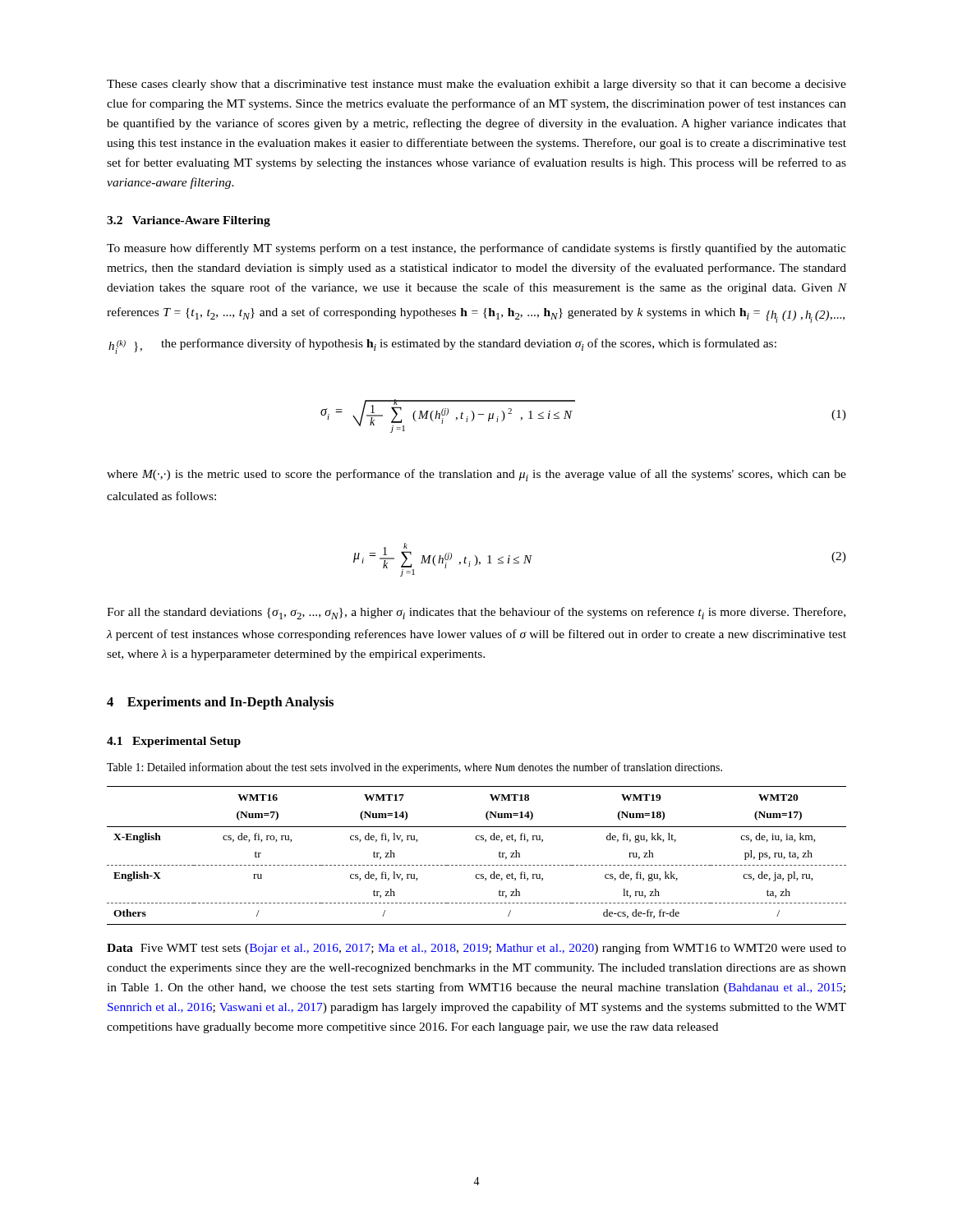Navigate to the block starting "μ i = 1 k ∑ j"
Viewport: 953px width, 1232px height.
click(x=448, y=559)
